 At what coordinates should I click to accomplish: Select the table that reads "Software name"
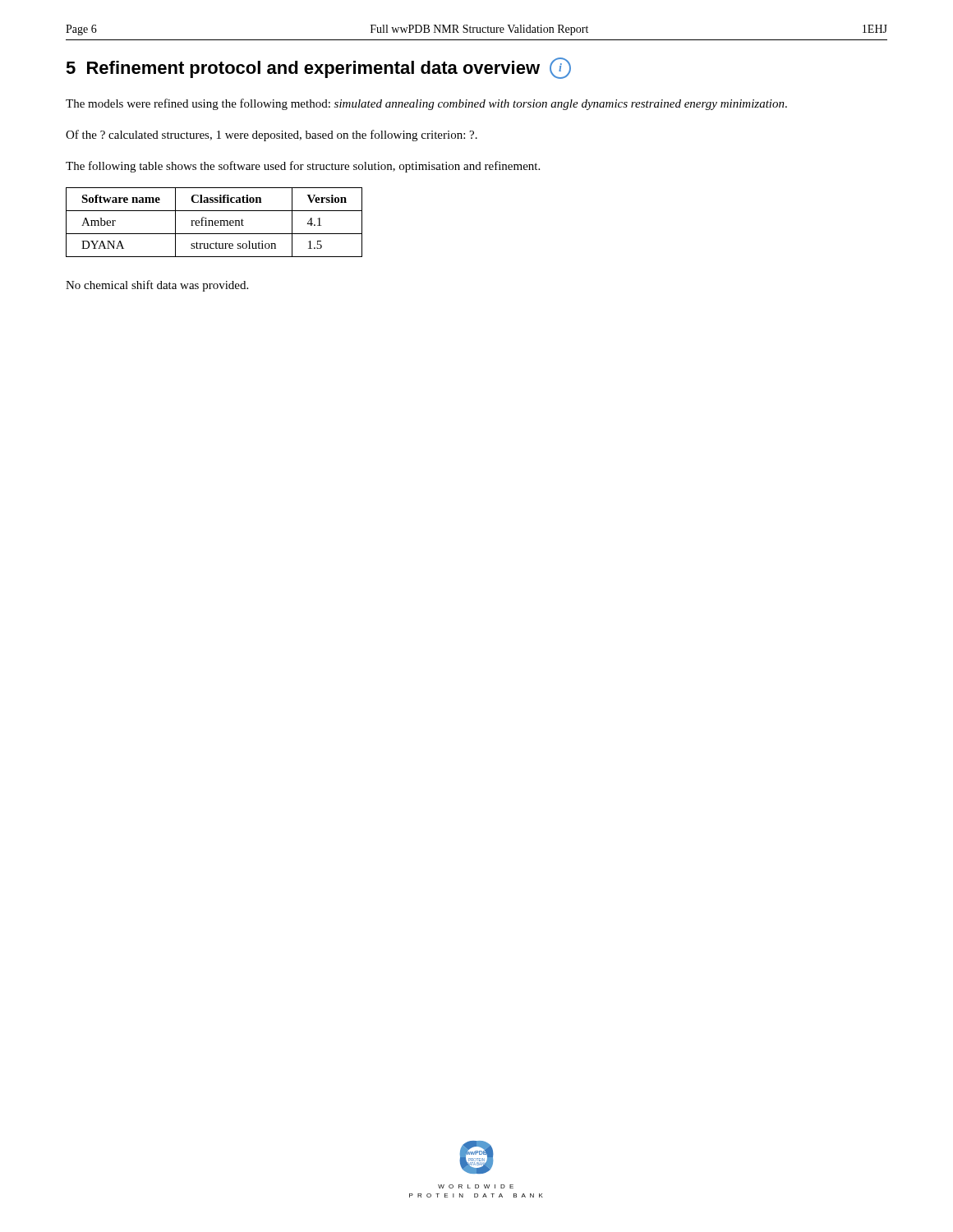pos(476,222)
